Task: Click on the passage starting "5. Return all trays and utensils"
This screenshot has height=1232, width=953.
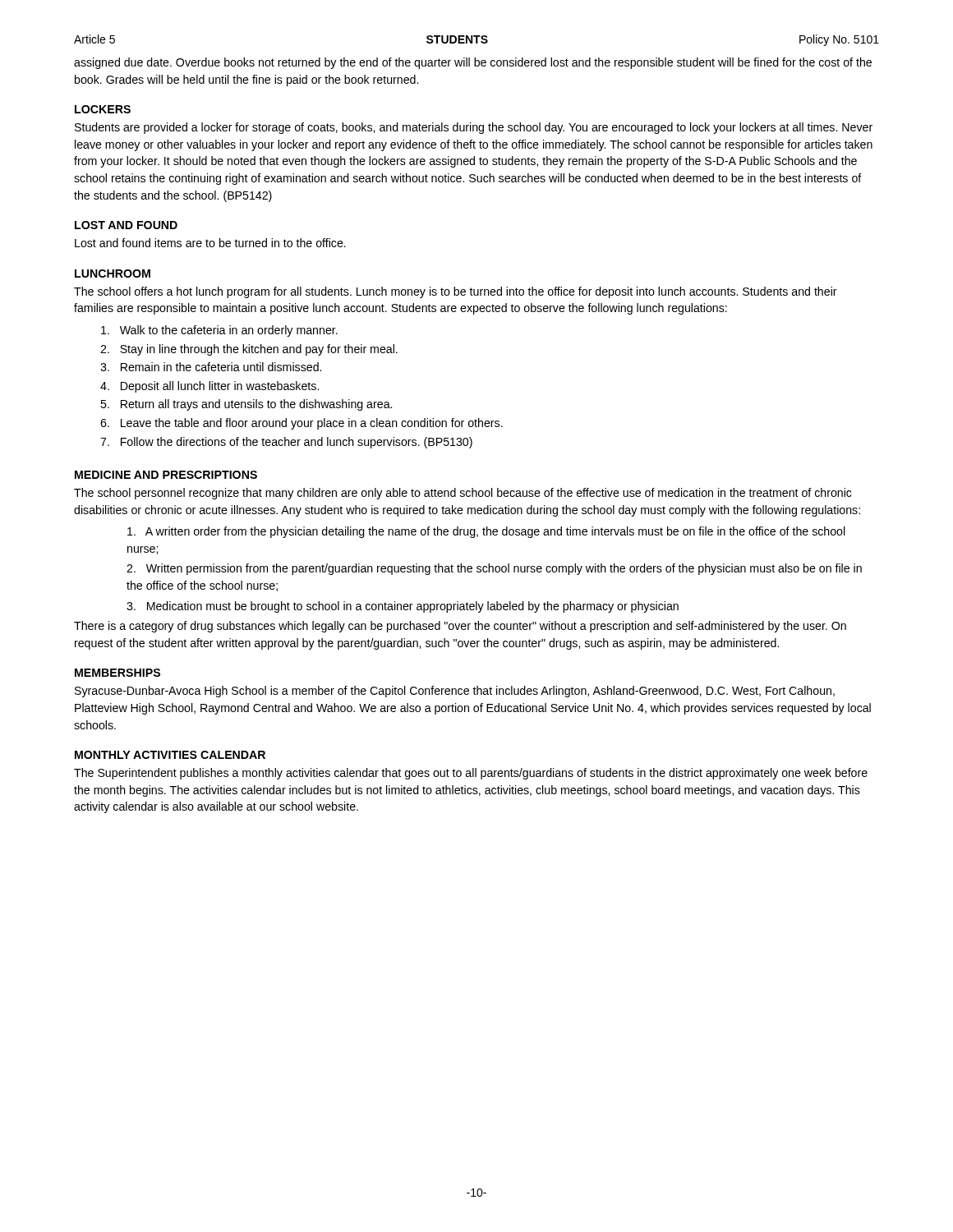Action: point(247,404)
